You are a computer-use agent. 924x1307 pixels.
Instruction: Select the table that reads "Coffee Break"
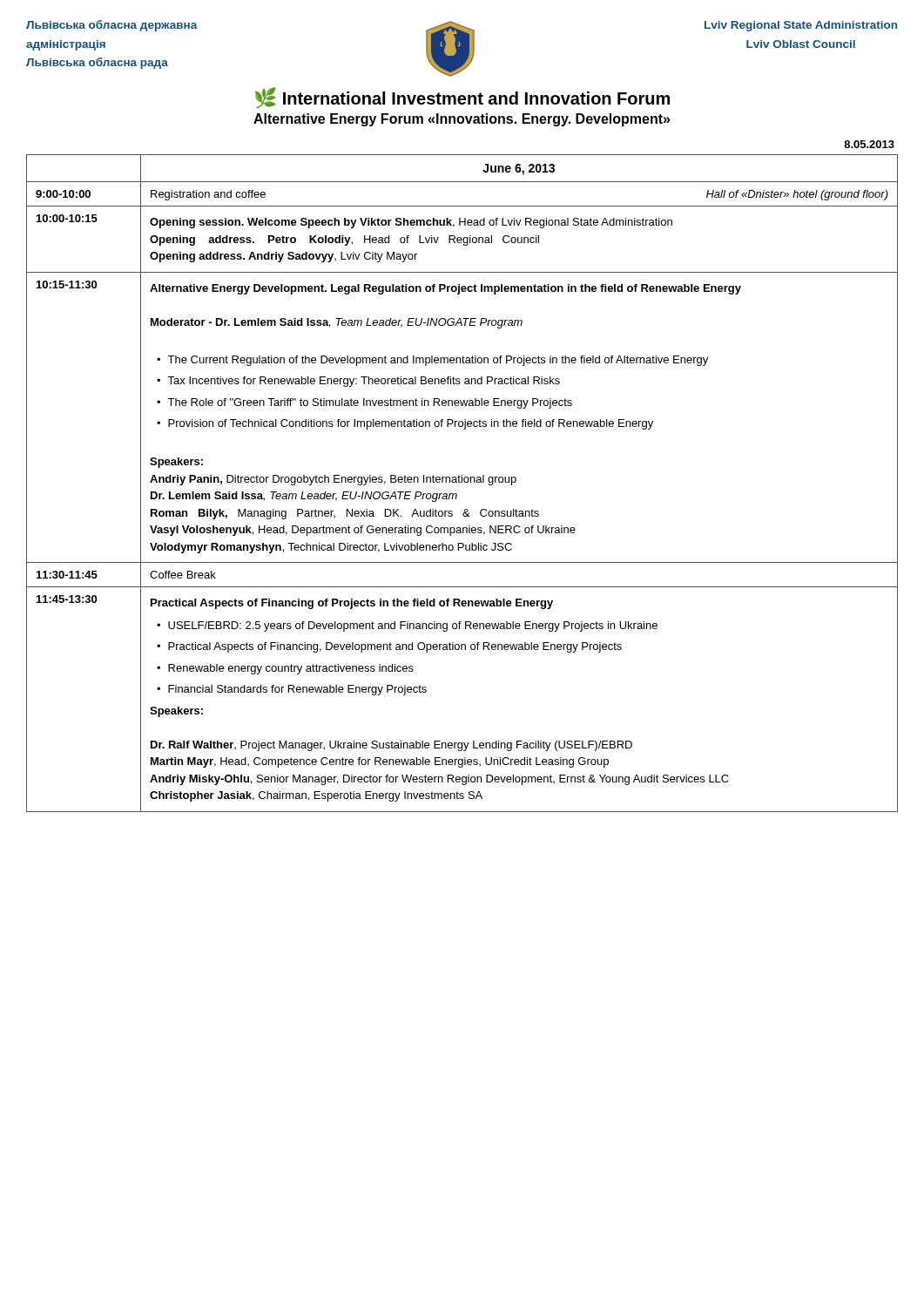click(462, 483)
